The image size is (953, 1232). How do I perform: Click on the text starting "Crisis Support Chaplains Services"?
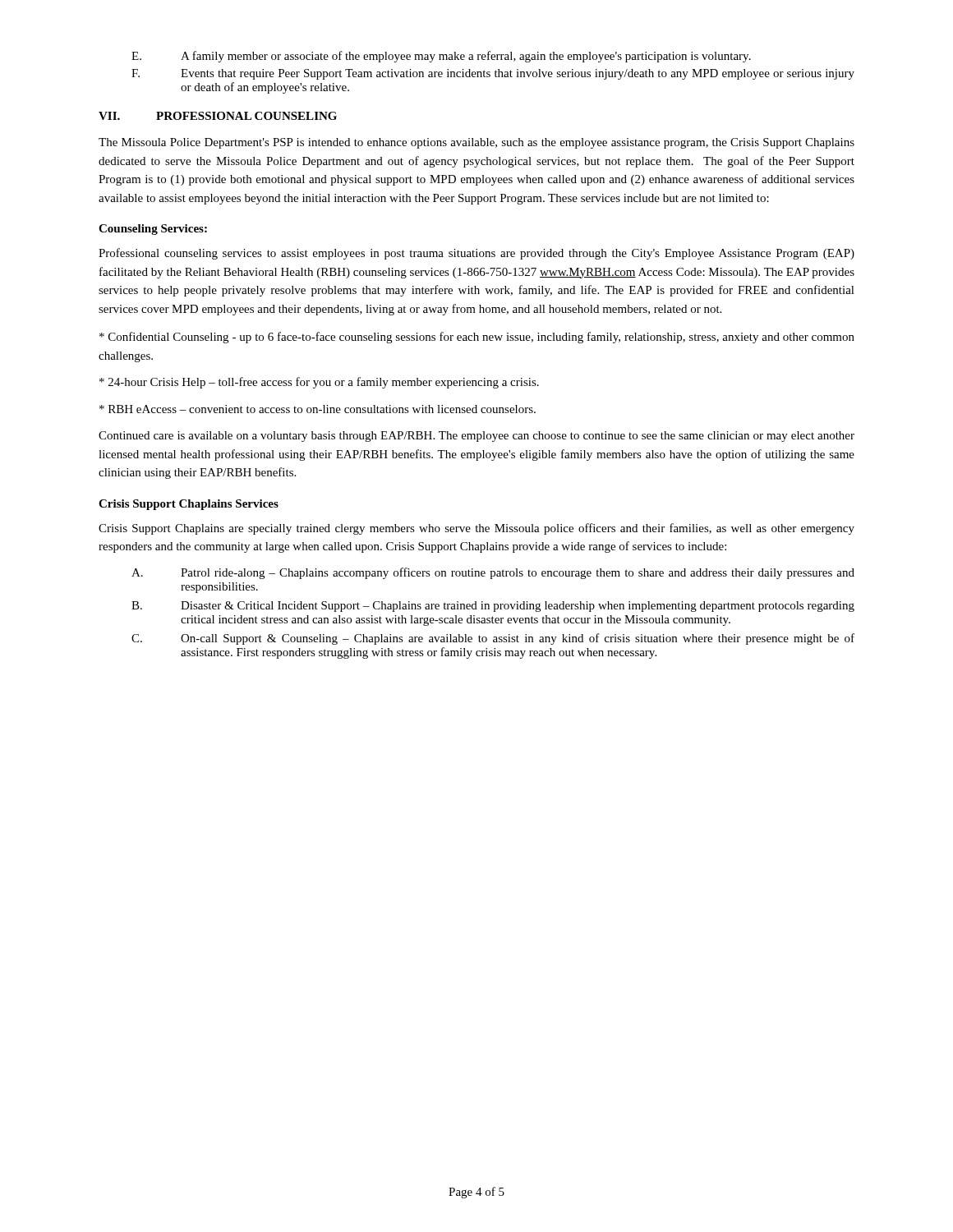(188, 503)
